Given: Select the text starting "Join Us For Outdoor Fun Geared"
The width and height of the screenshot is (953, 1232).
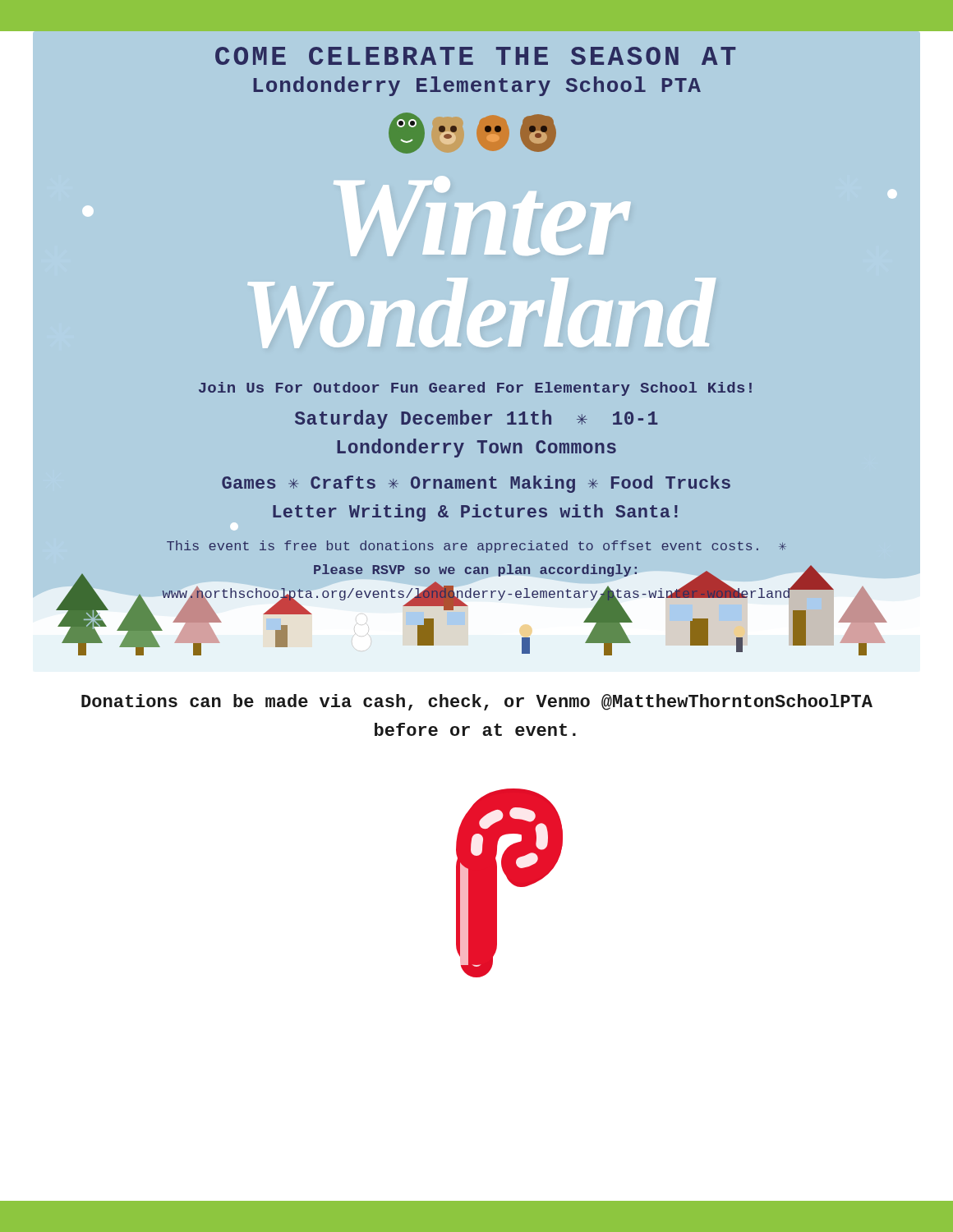Looking at the screenshot, I should [476, 389].
